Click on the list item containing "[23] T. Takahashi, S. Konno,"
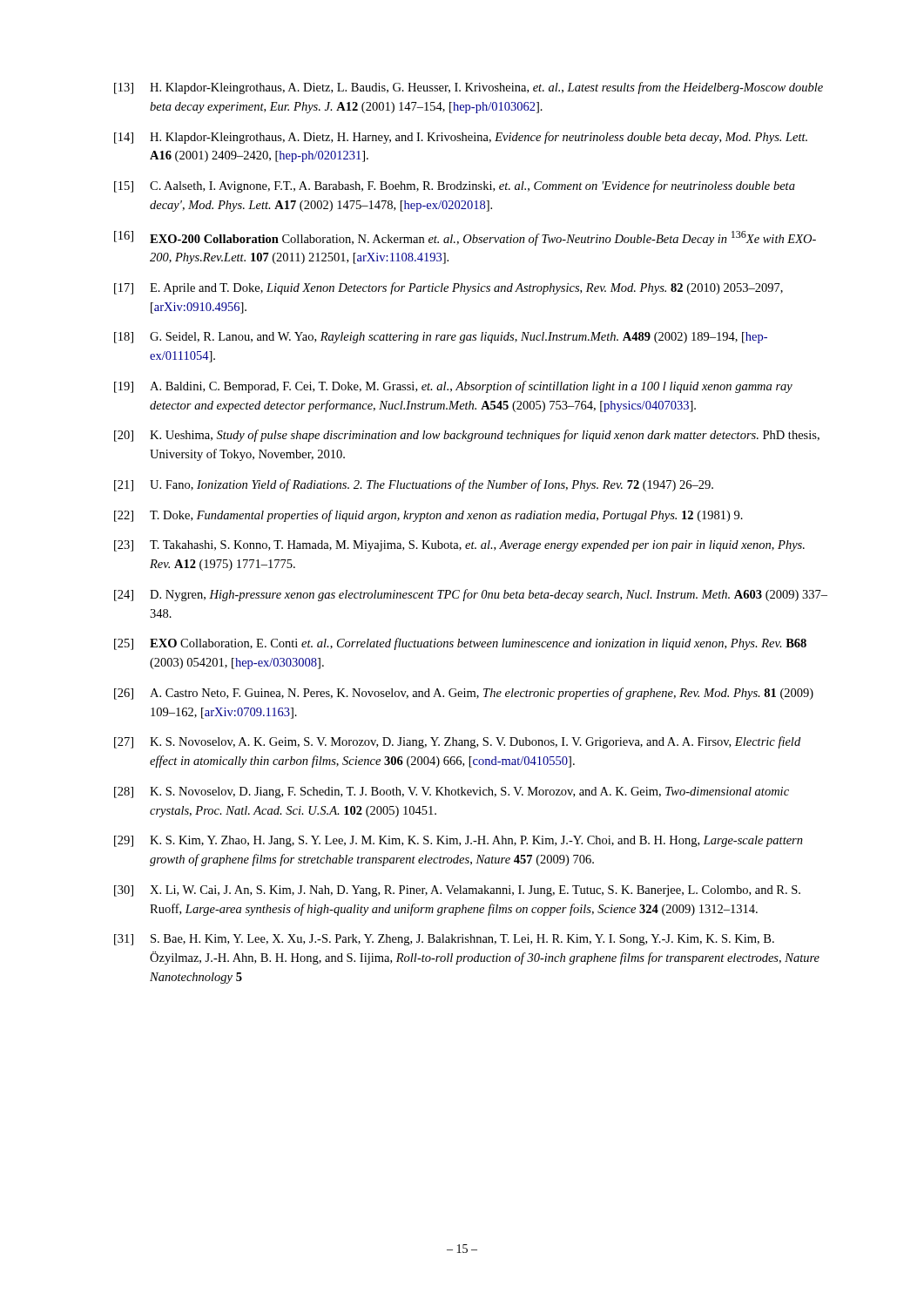Viewport: 924px width, 1307px height. pos(471,555)
